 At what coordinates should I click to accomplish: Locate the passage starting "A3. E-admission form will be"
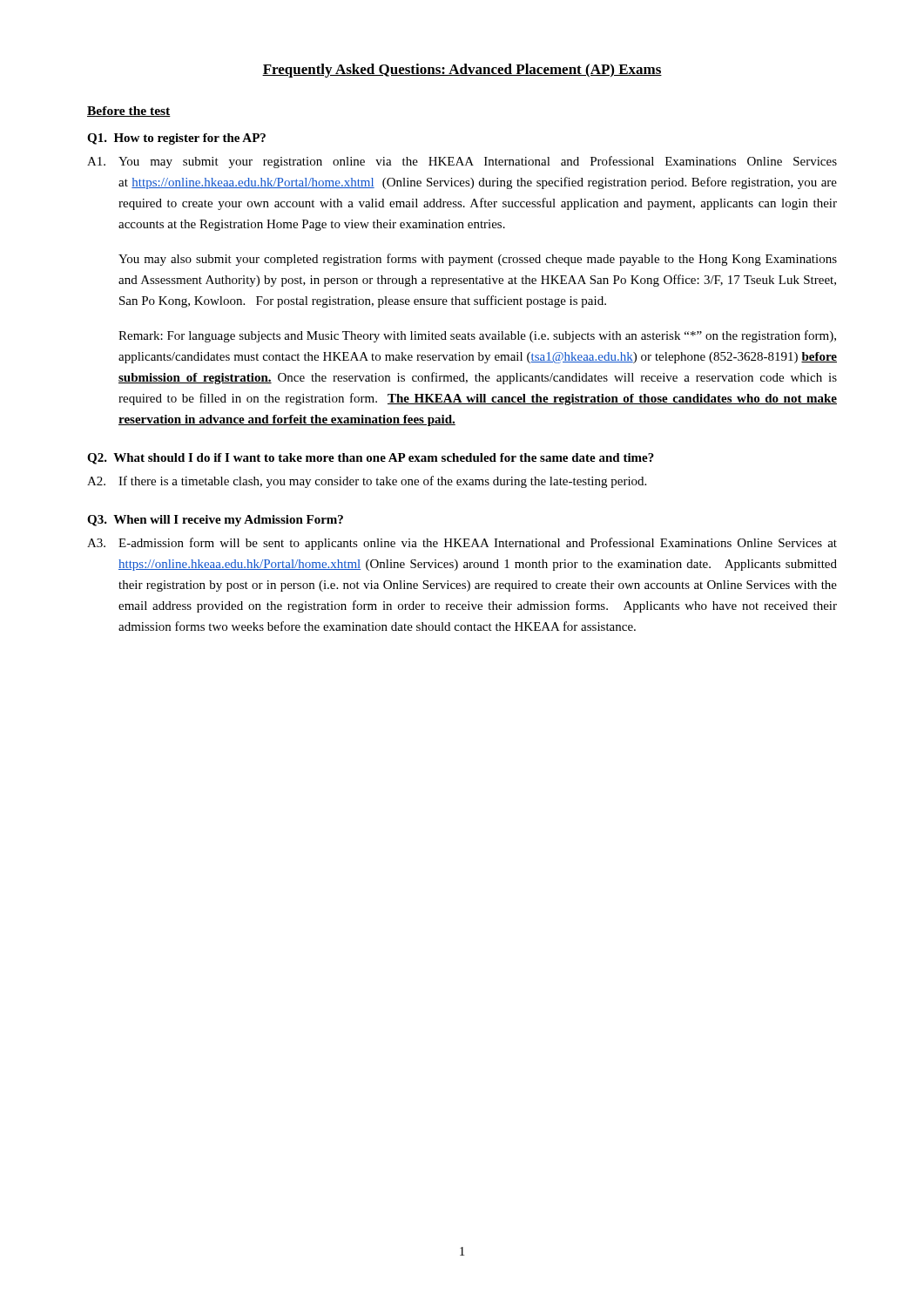pyautogui.click(x=462, y=585)
